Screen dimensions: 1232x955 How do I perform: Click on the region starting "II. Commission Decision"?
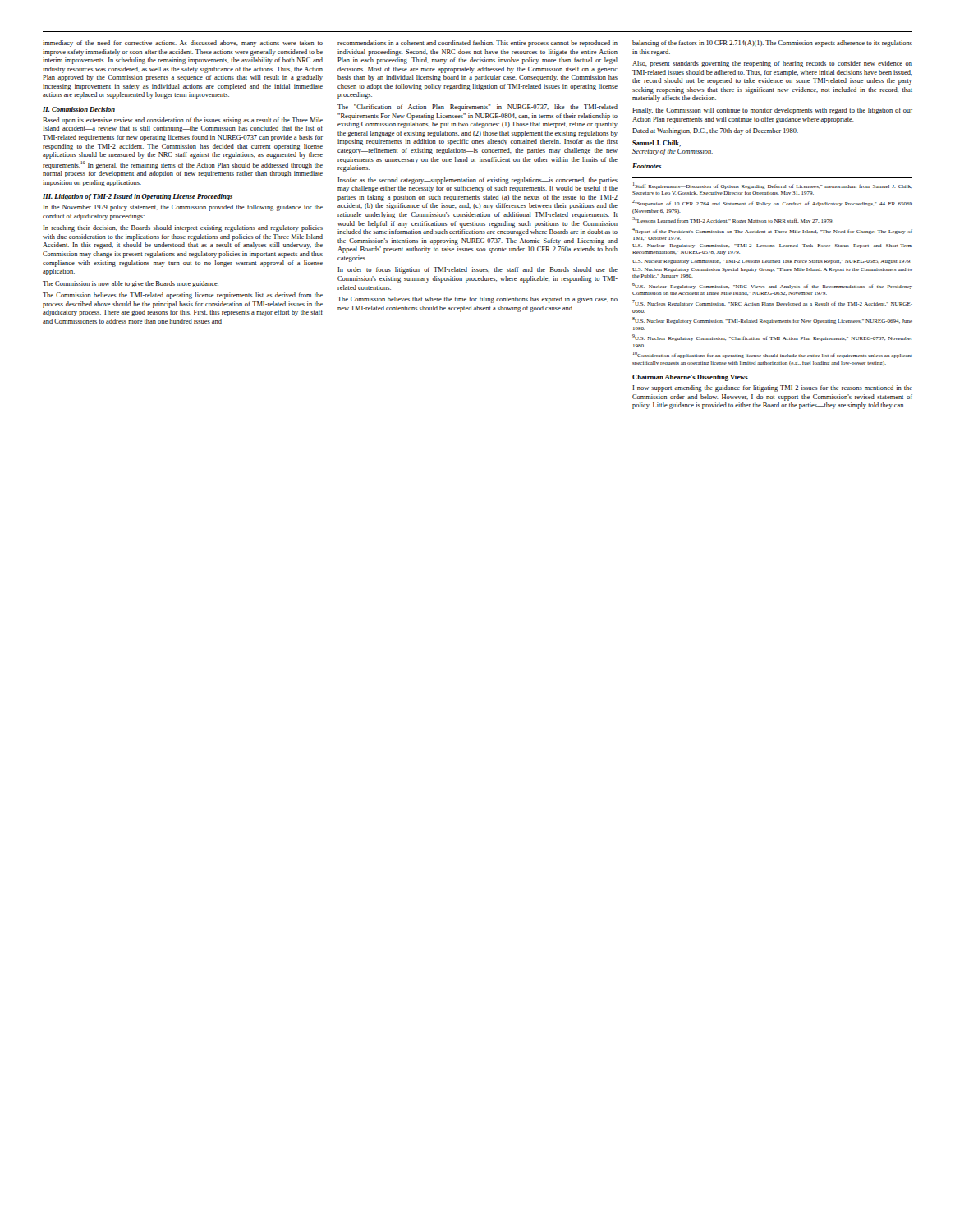pyautogui.click(x=79, y=109)
